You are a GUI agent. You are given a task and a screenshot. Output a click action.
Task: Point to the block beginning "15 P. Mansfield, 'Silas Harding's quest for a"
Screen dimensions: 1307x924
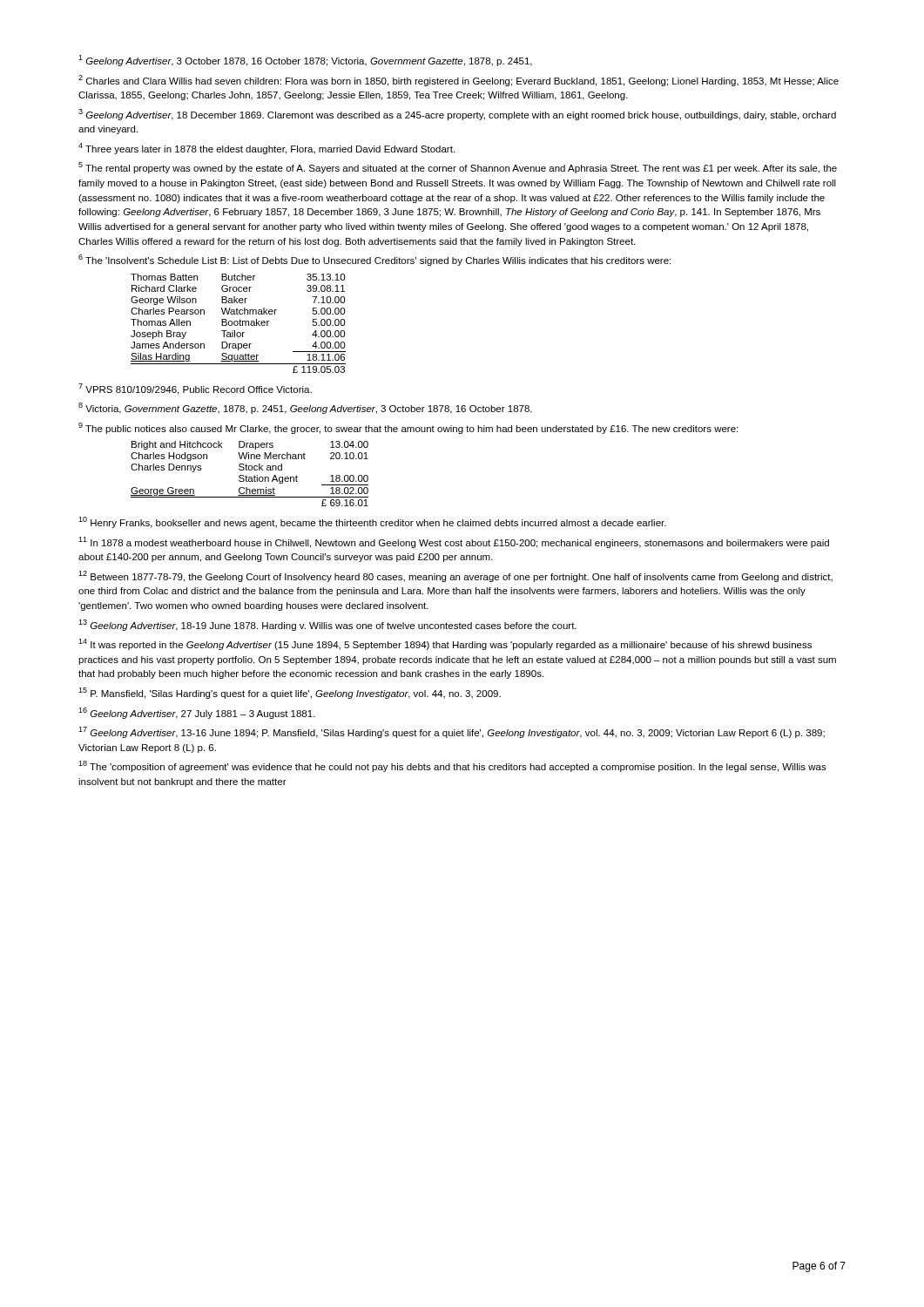[x=290, y=692]
